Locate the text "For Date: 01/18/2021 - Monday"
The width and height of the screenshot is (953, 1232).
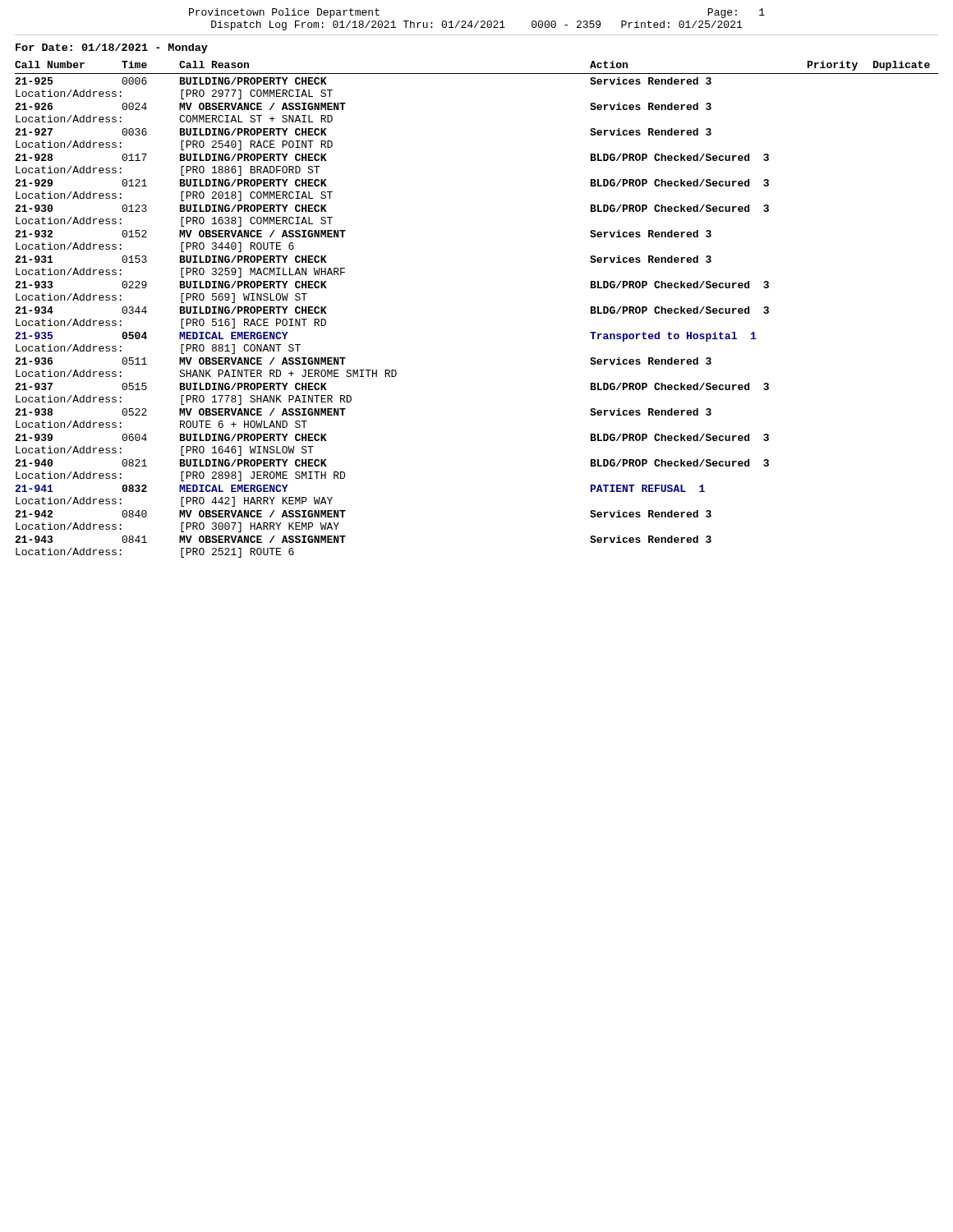(x=111, y=48)
